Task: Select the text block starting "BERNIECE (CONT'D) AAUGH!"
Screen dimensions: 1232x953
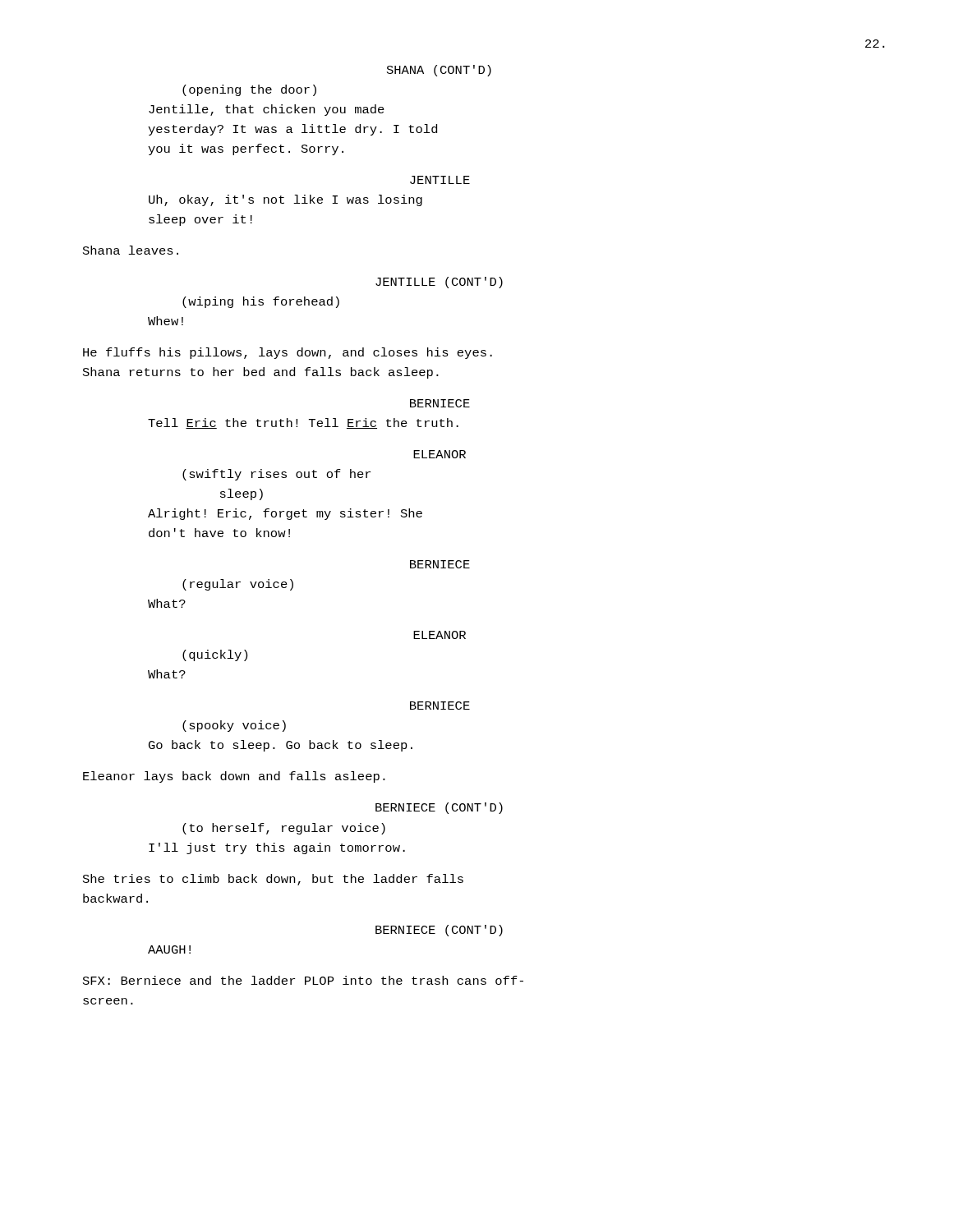Action: [x=440, y=940]
